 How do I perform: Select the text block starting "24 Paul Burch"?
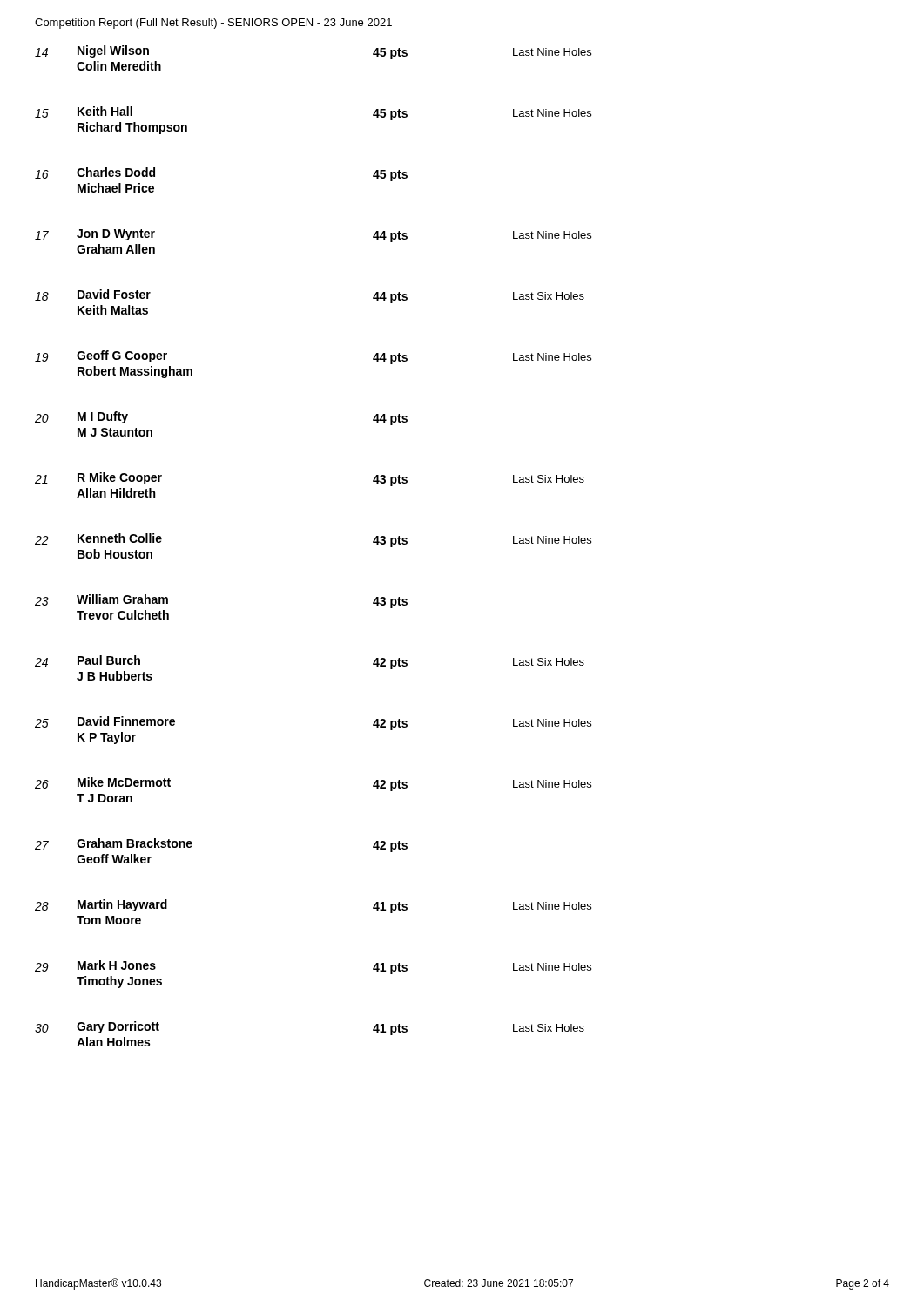click(x=110, y=661)
